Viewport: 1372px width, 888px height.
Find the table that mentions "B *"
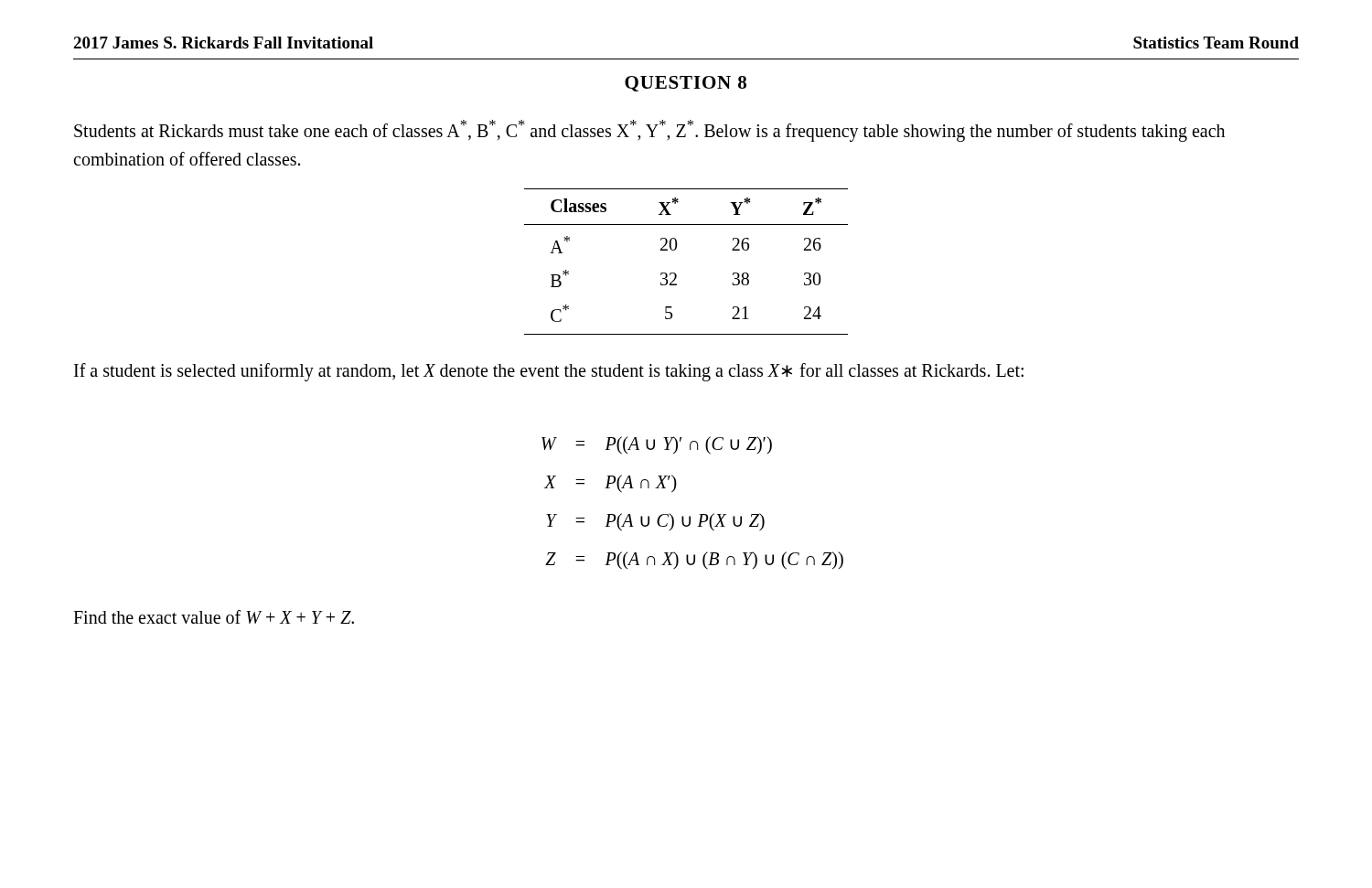686,261
